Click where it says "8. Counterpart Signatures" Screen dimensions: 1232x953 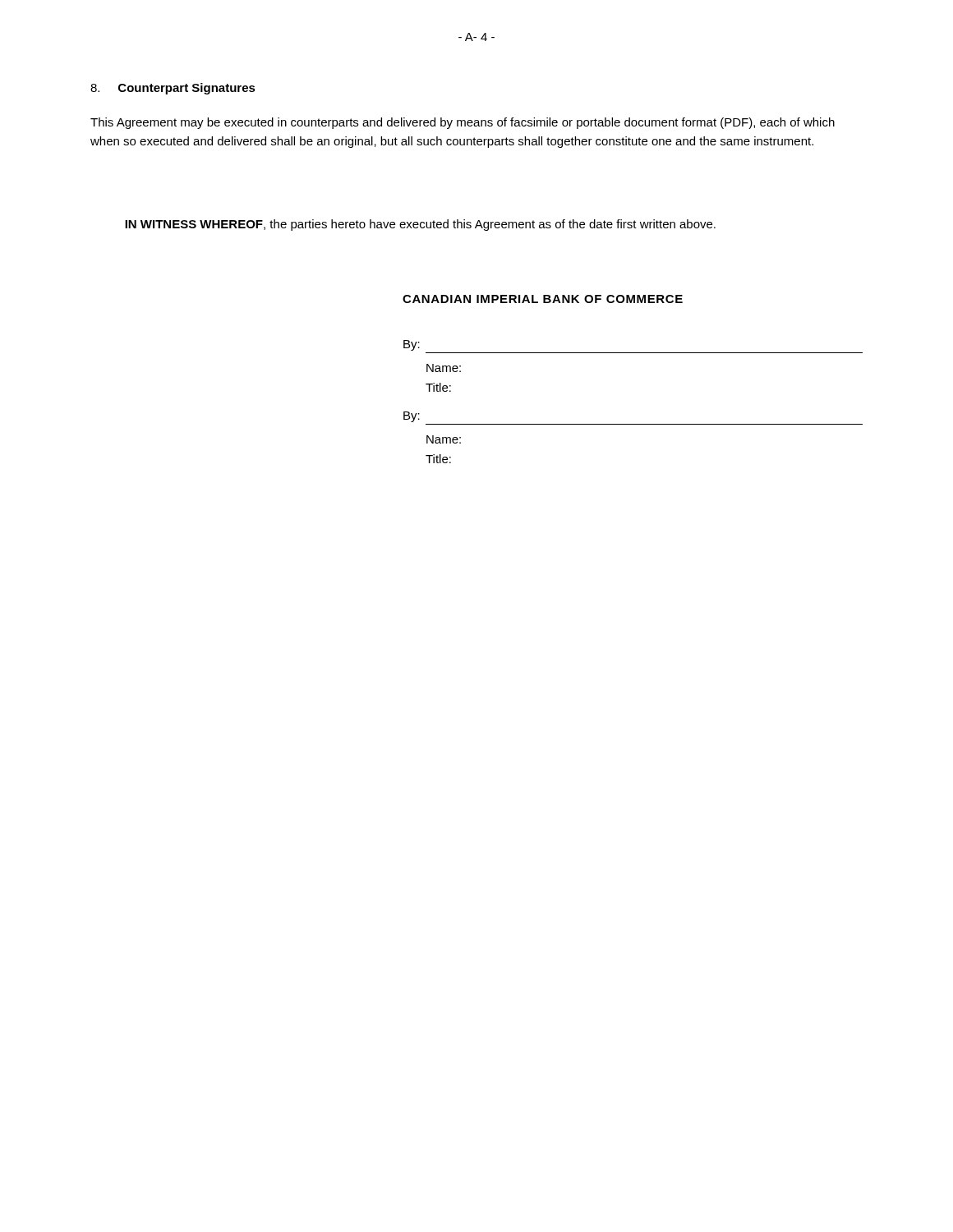pos(173,87)
